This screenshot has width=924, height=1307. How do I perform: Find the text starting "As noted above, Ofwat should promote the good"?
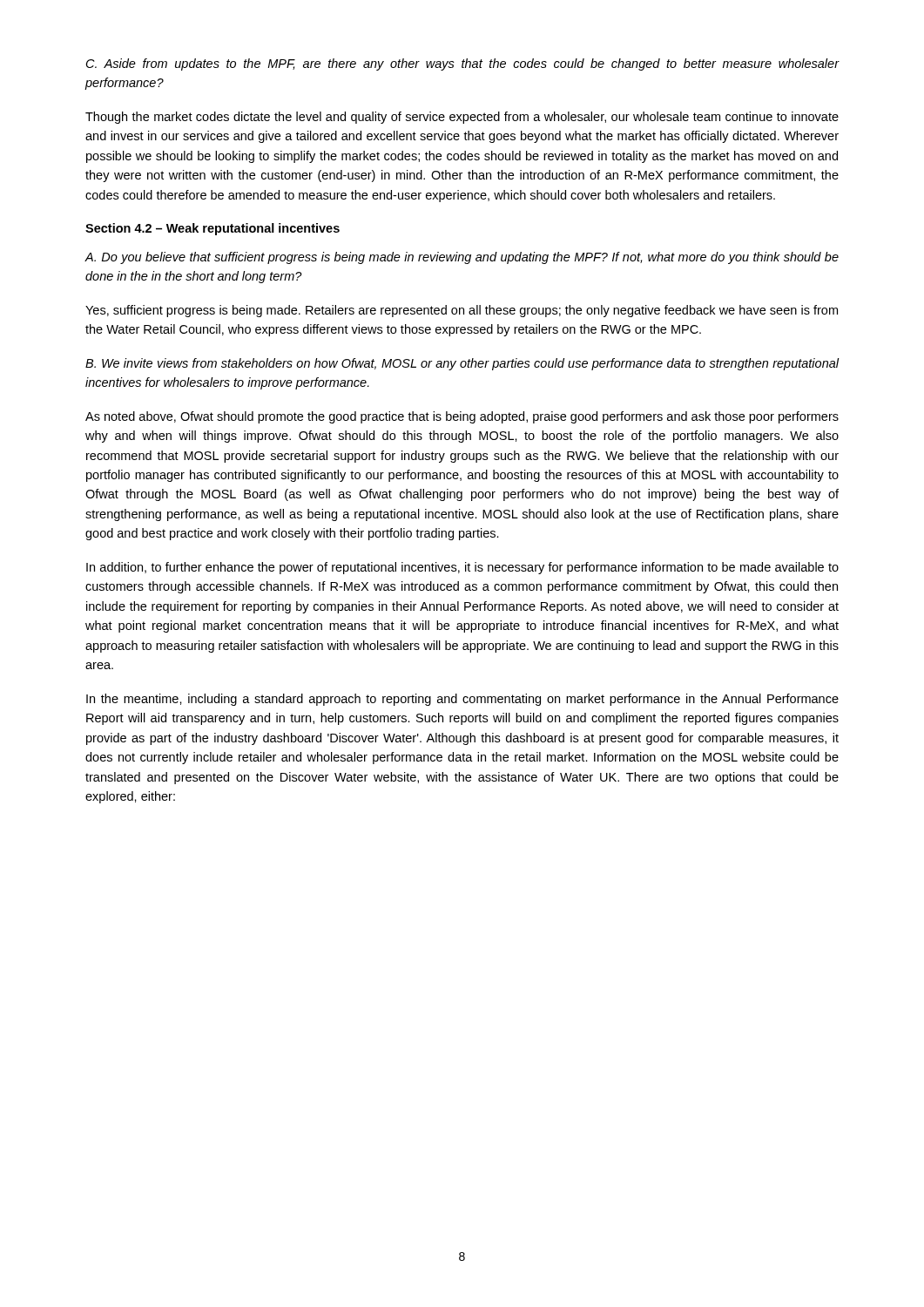(x=462, y=475)
